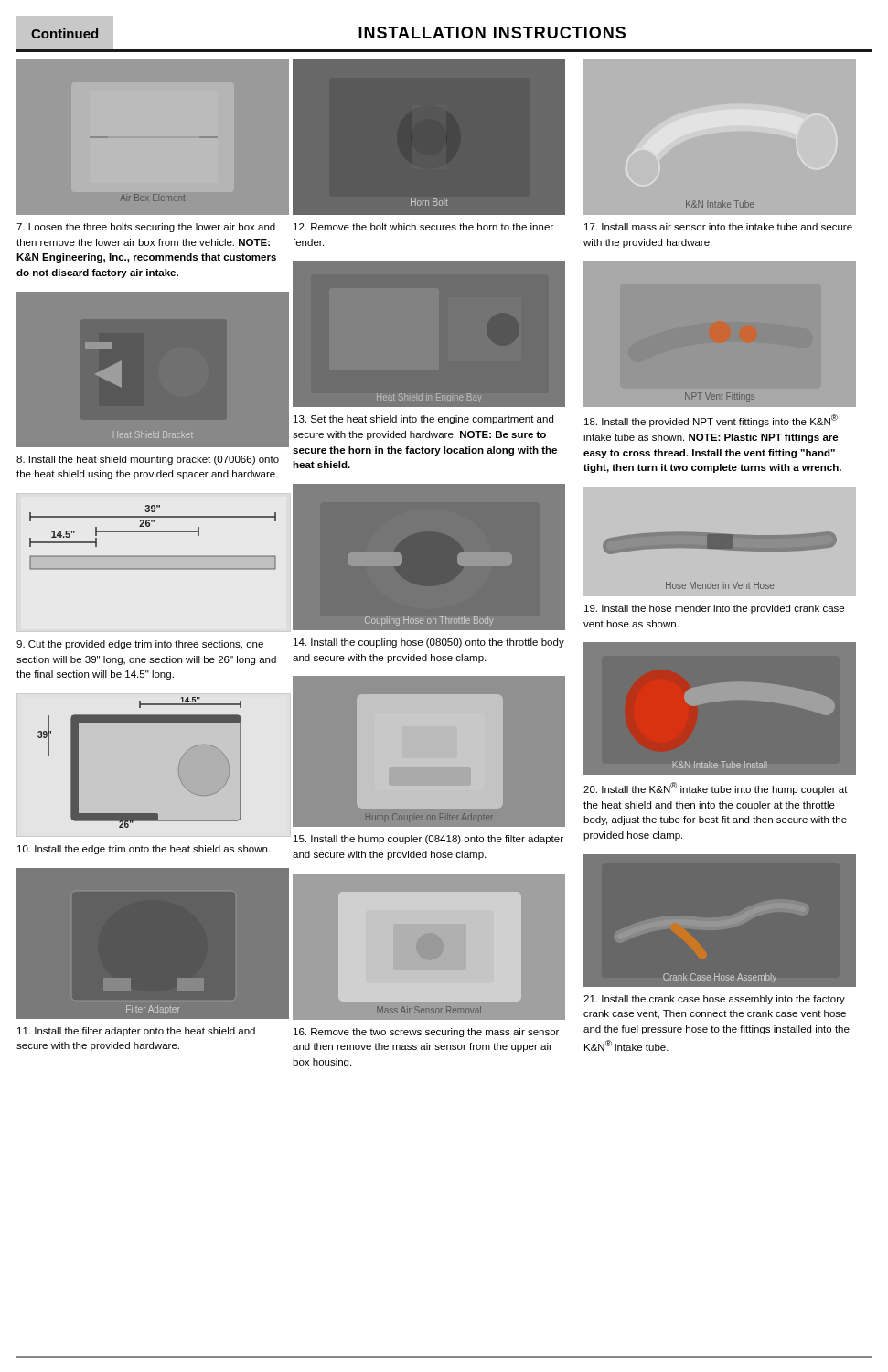Locate the block starting "Install the hose mender"
The image size is (888, 1372).
pyautogui.click(x=714, y=616)
